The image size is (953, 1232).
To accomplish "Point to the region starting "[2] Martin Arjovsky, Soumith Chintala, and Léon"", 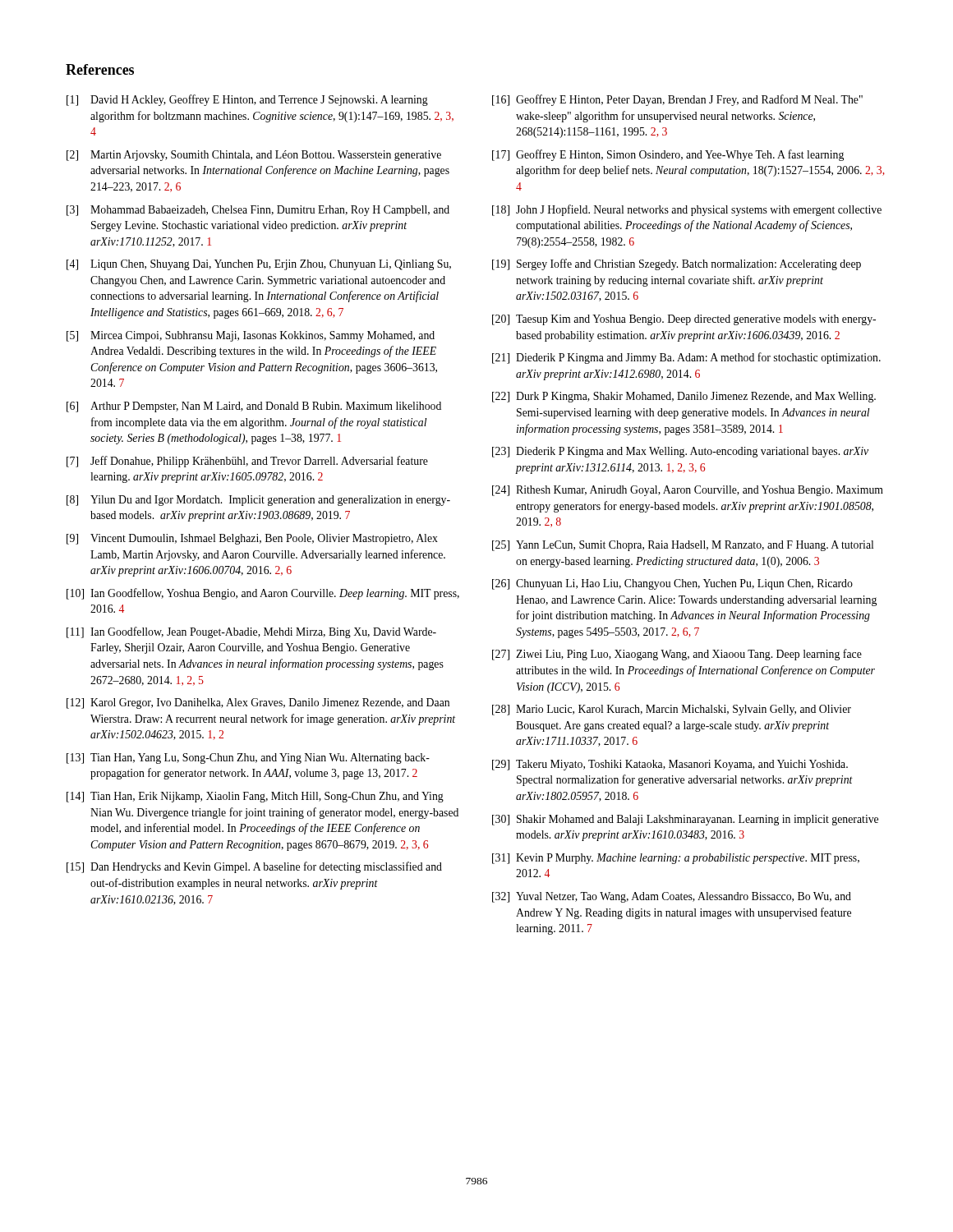I will coord(264,171).
